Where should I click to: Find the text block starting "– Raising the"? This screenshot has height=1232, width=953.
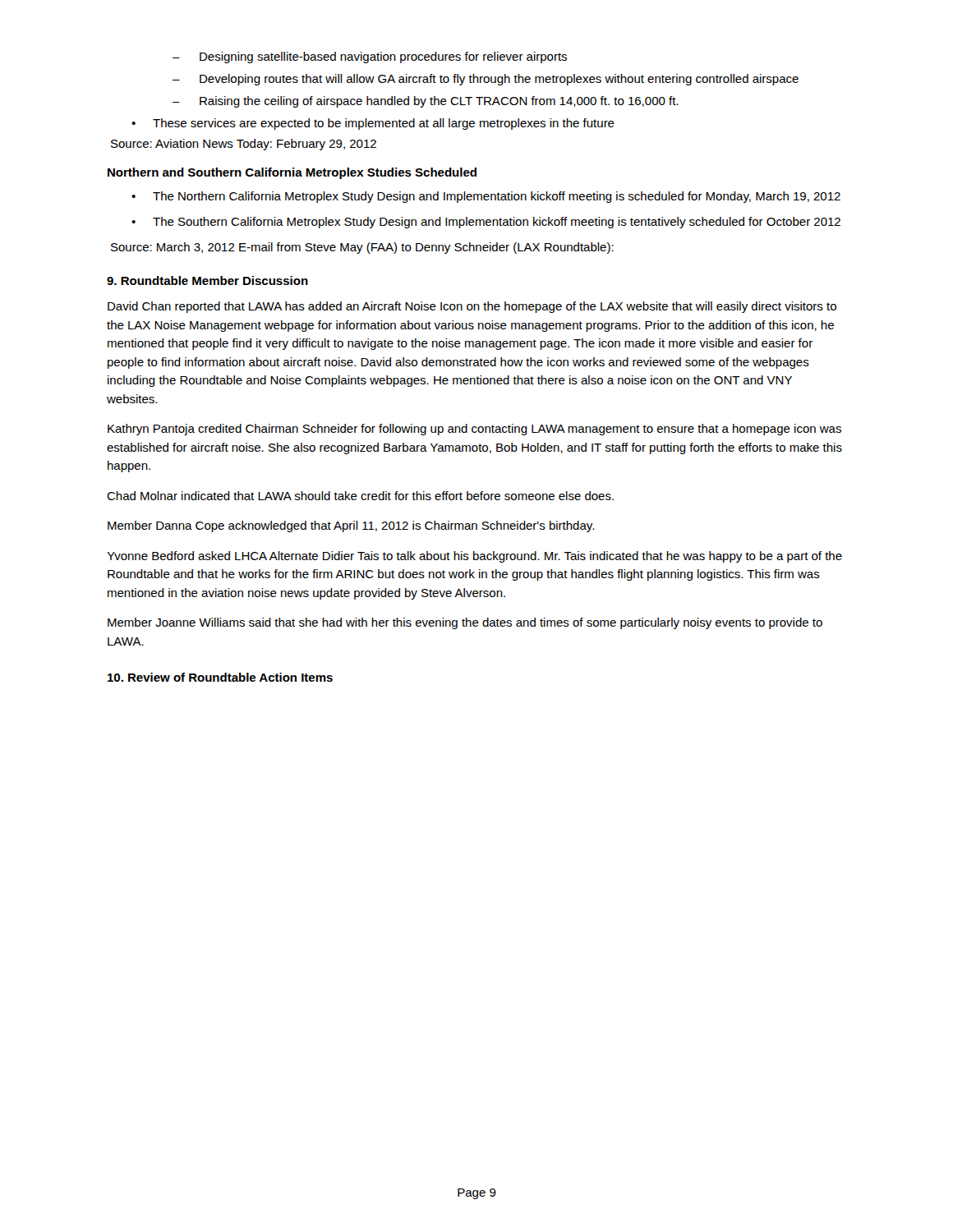(x=509, y=101)
